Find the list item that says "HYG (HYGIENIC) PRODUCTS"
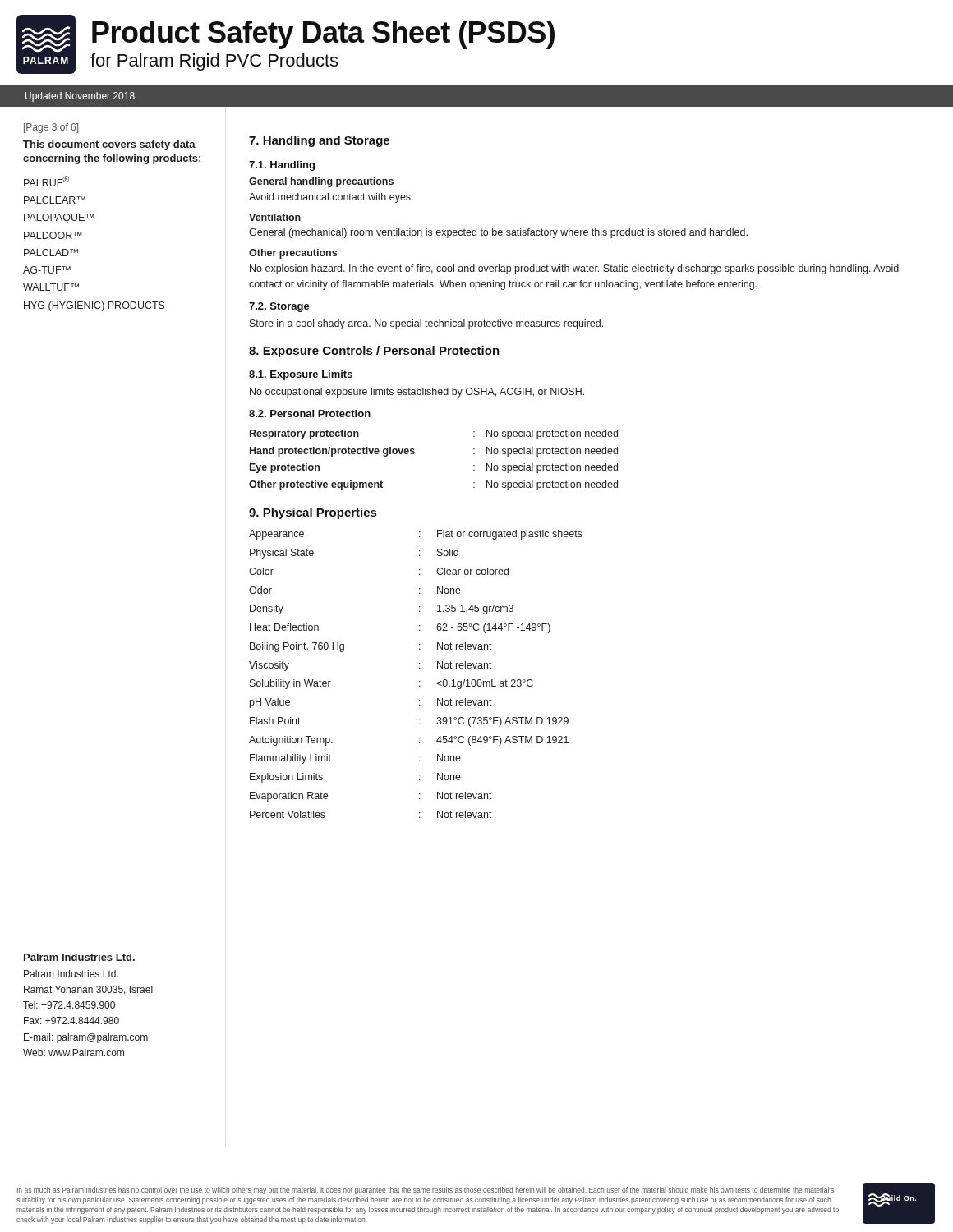Screen dimensions: 1232x953 [94, 305]
